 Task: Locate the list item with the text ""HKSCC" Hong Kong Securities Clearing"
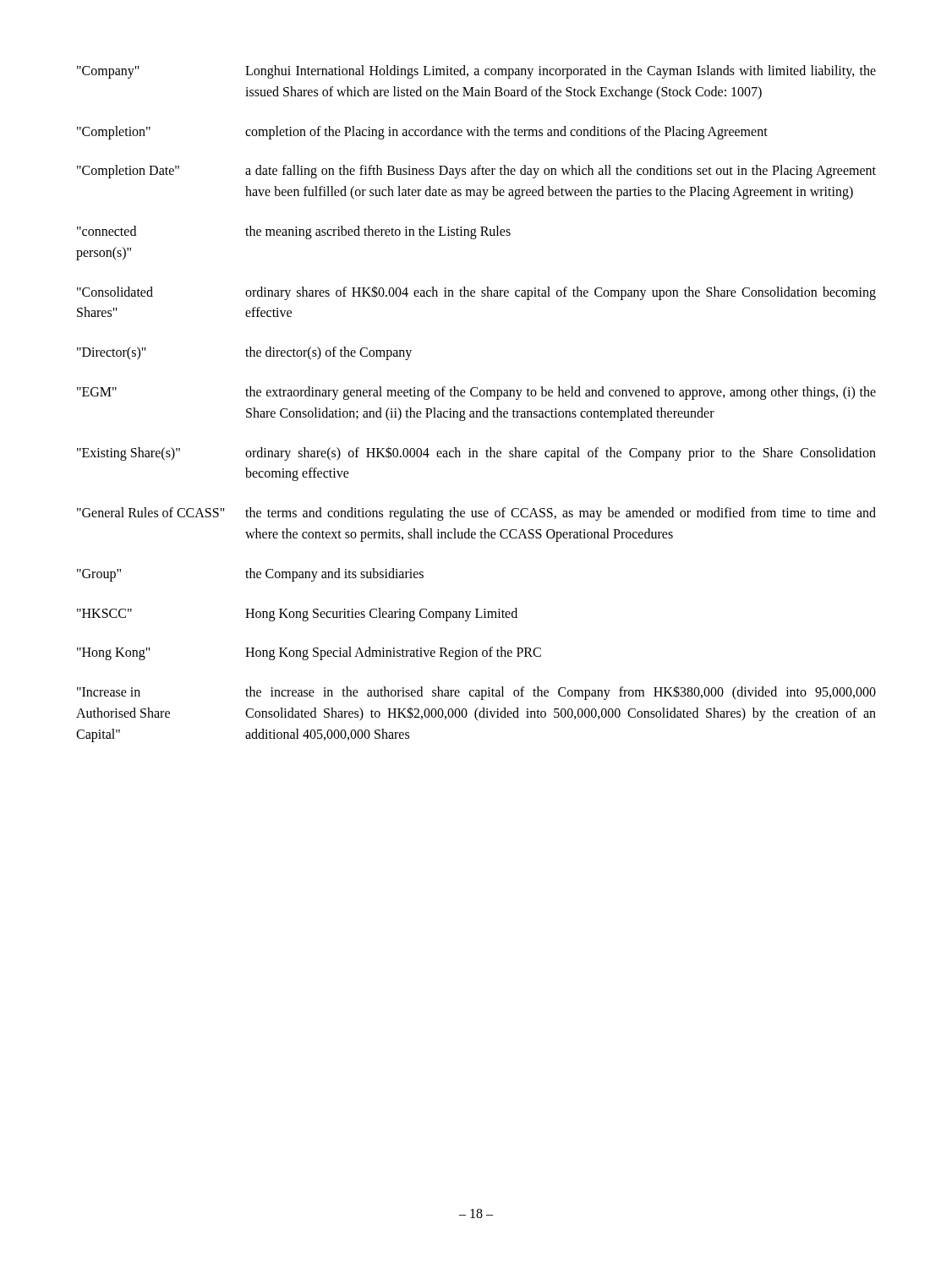(x=476, y=614)
